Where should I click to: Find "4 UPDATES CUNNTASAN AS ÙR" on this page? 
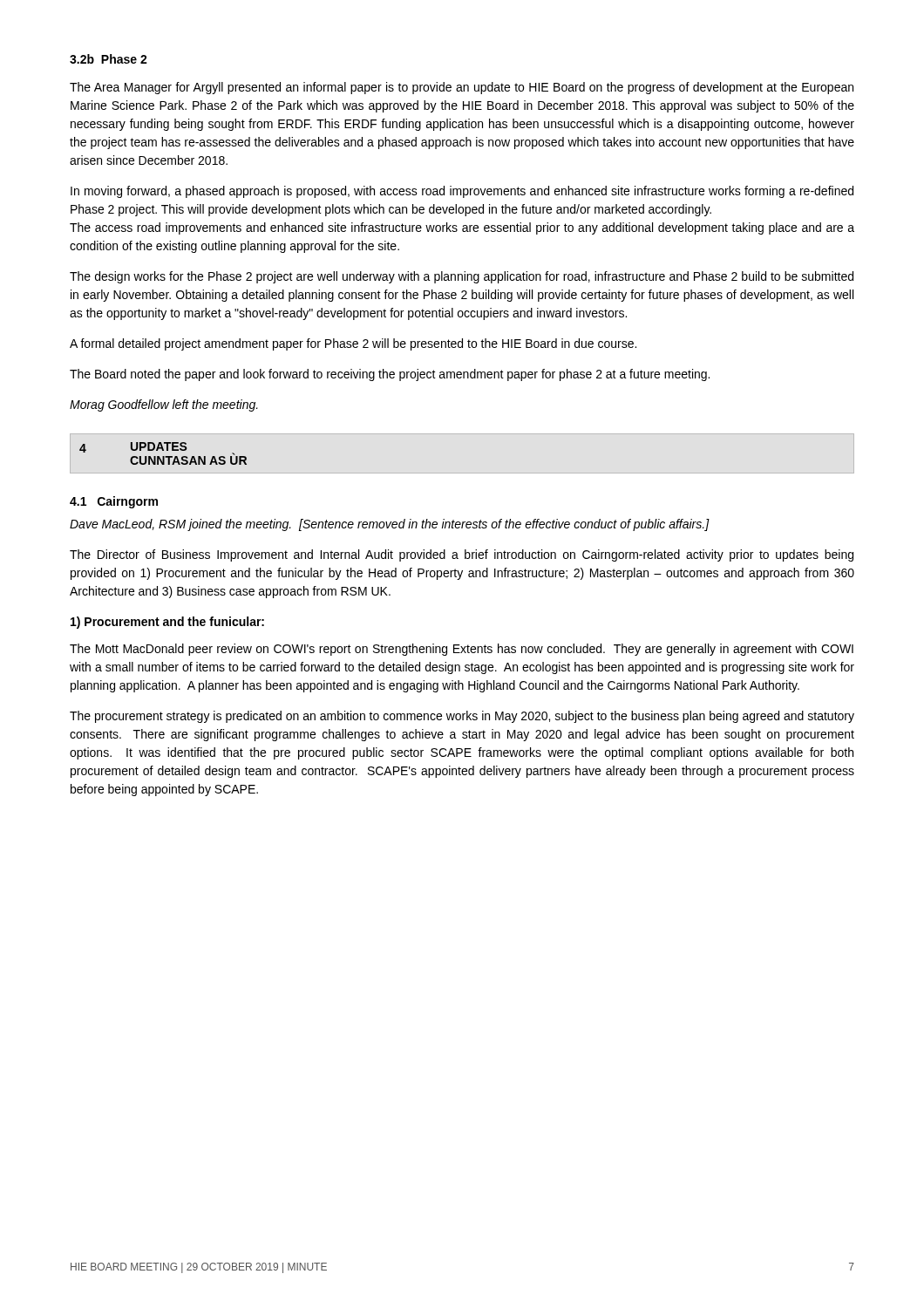pos(163,453)
